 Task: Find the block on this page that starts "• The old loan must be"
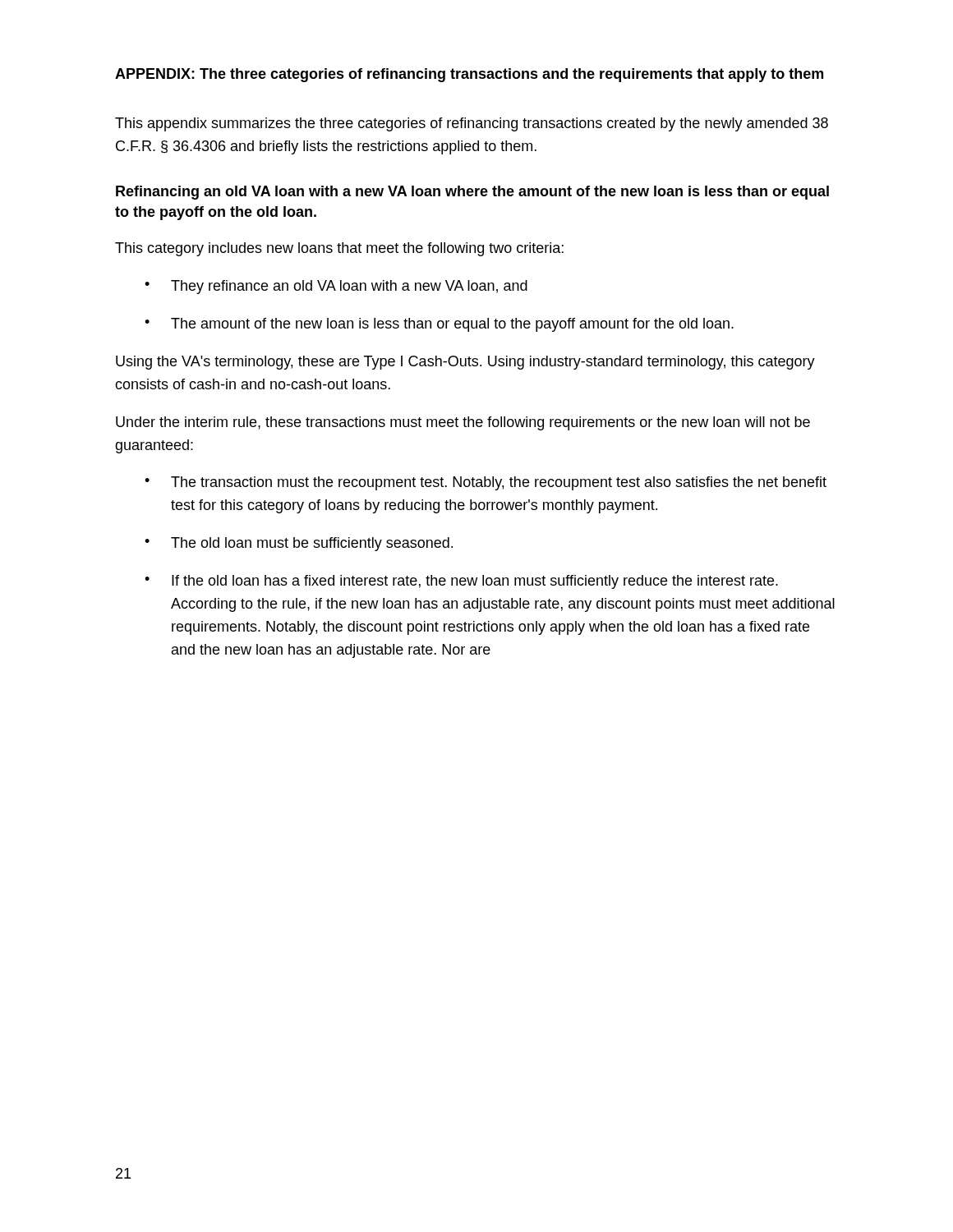[x=299, y=544]
